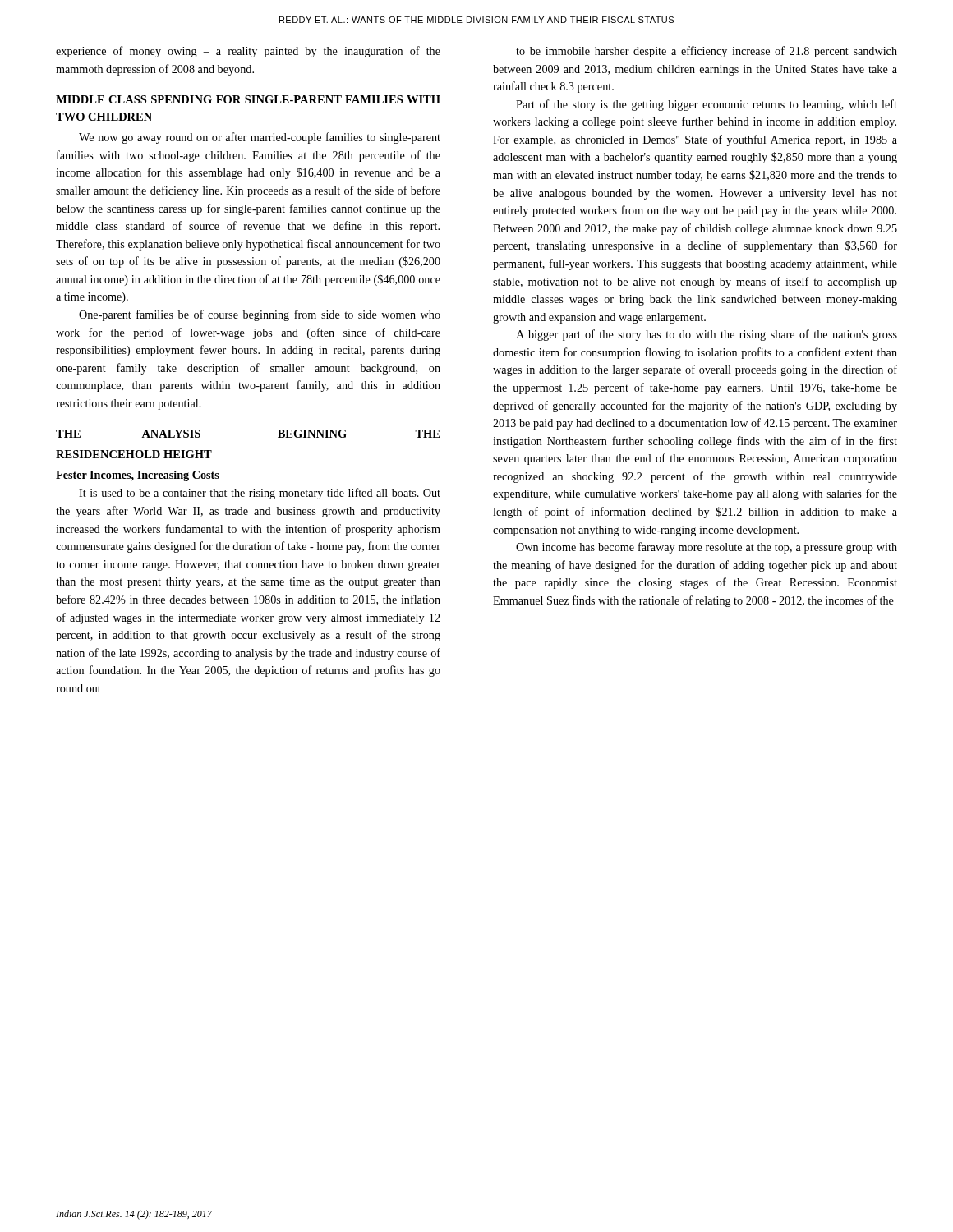
Task: Select the text block that says "experience of money owing – a"
Action: (248, 60)
